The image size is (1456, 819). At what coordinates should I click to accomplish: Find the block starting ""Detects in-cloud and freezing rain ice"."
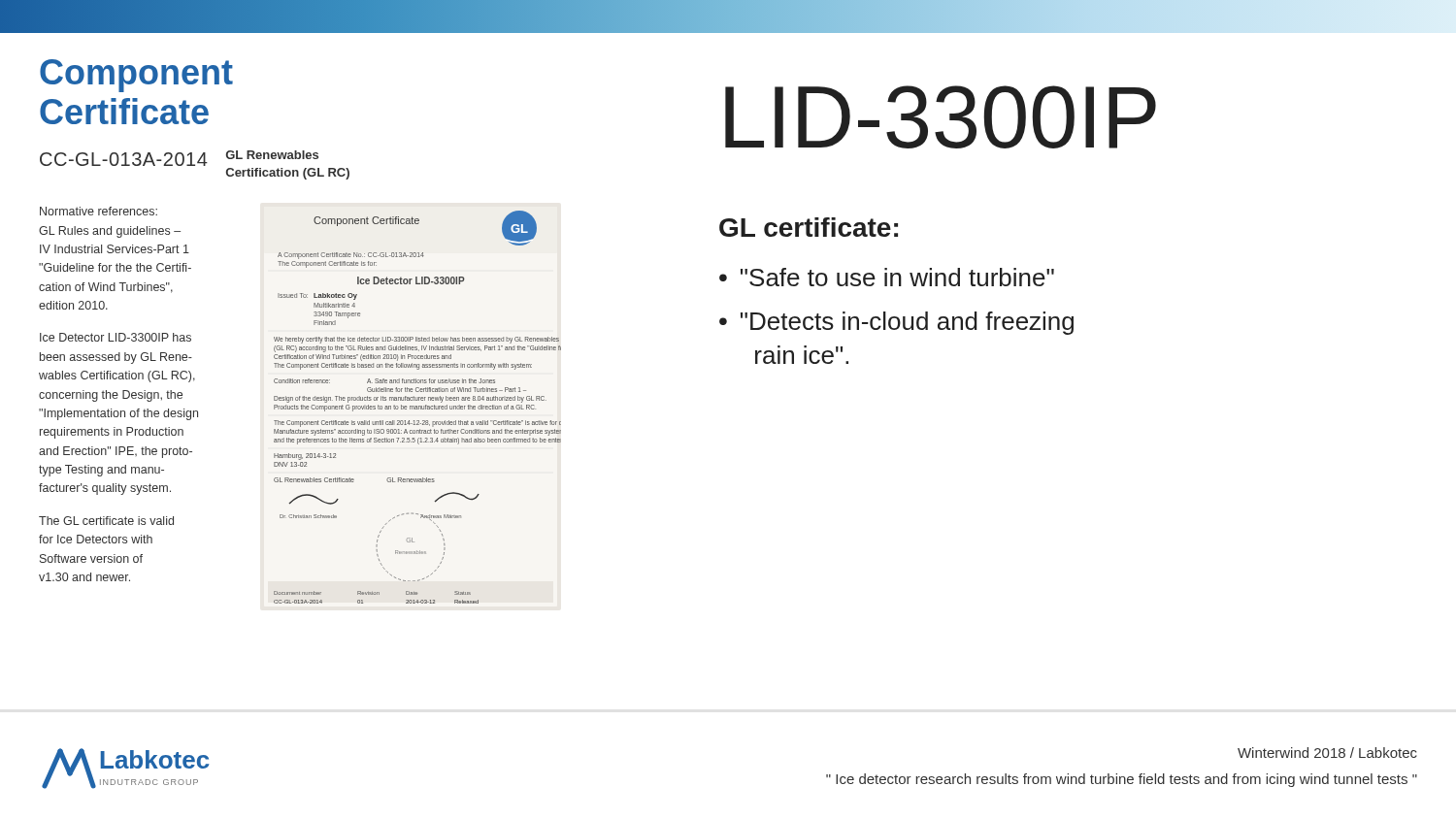point(907,338)
